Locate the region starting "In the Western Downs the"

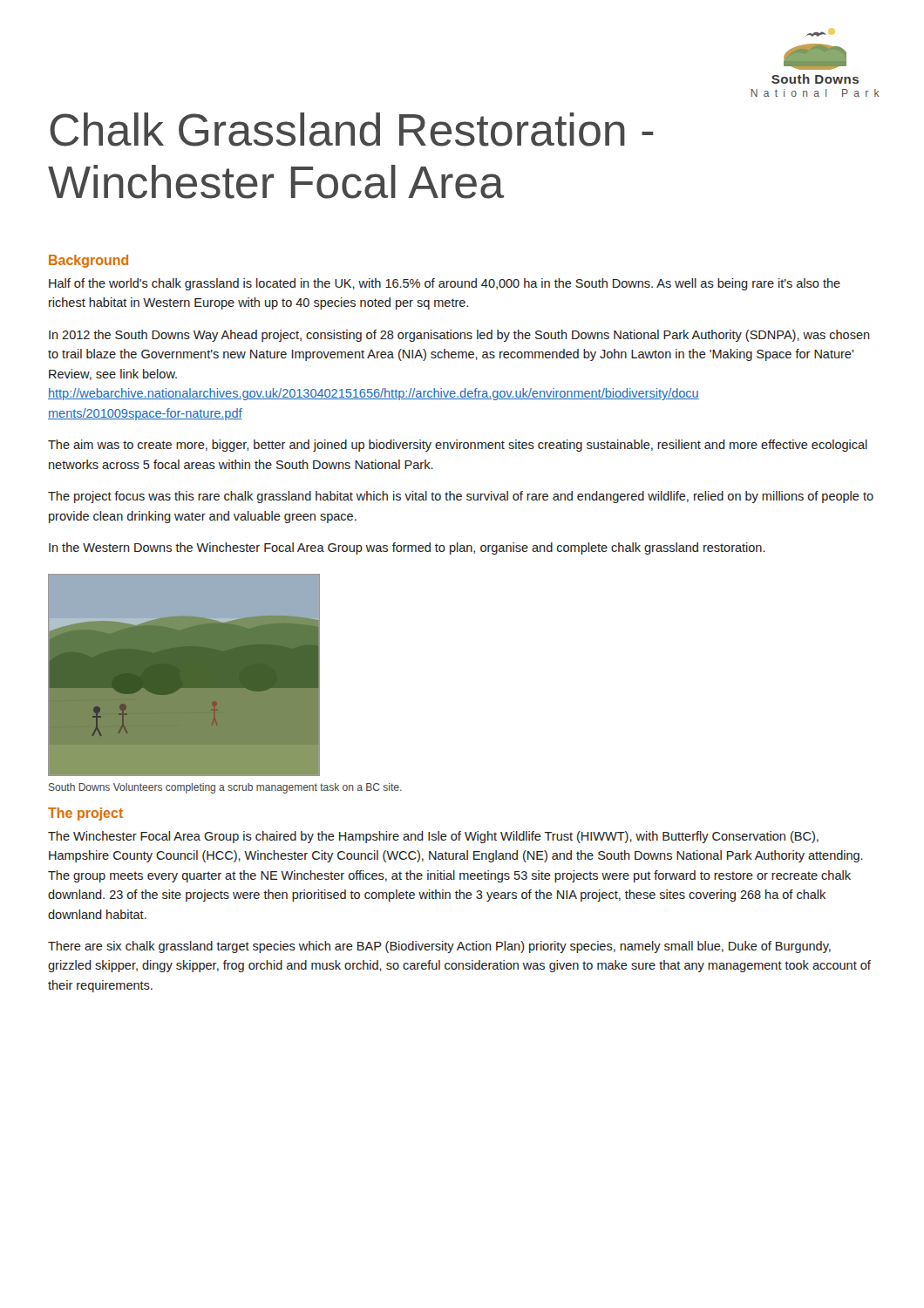coord(407,548)
